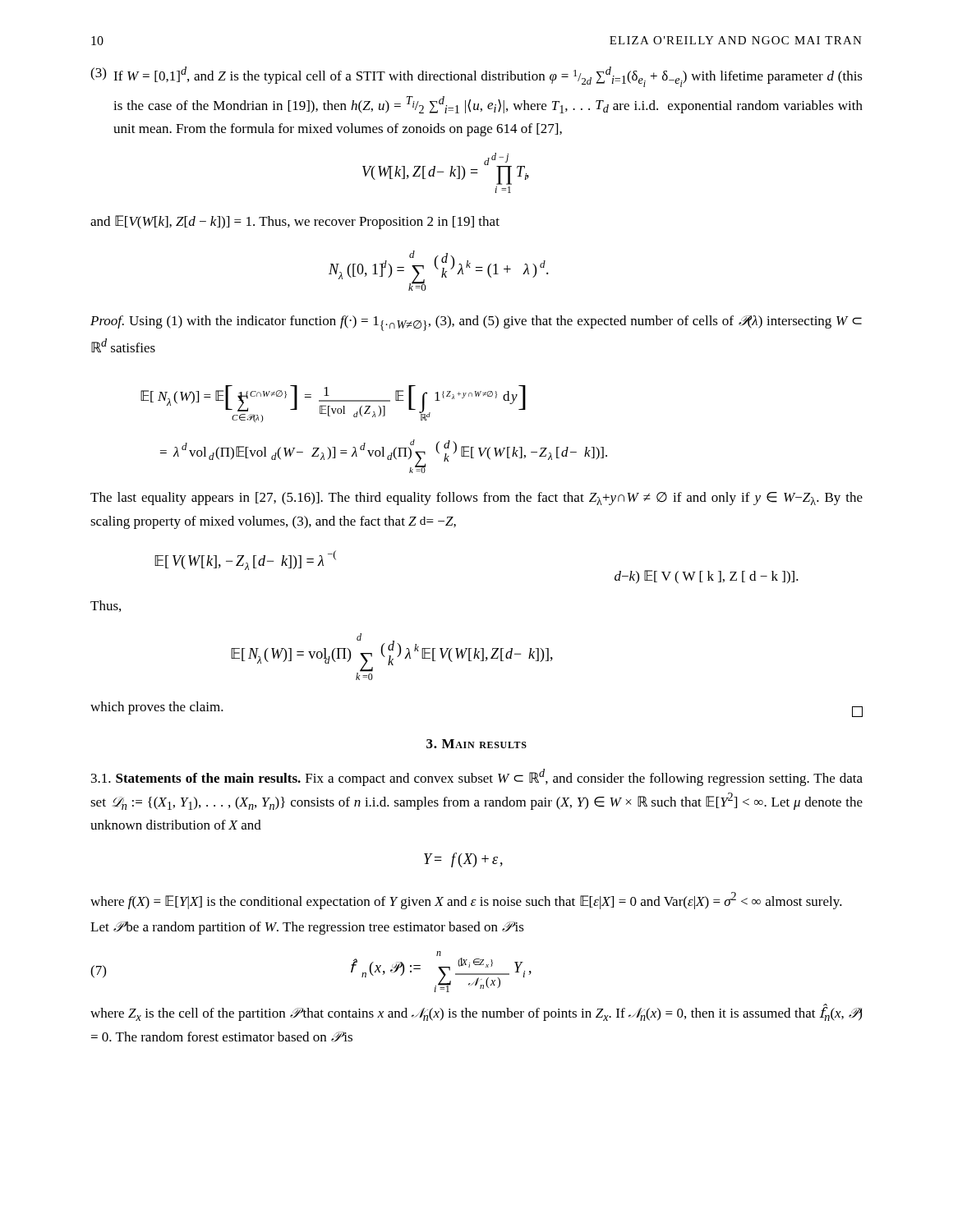Where is the passage that starts "(3) If W = [0,1]d,"?
This screenshot has width=953, height=1232.
476,101
